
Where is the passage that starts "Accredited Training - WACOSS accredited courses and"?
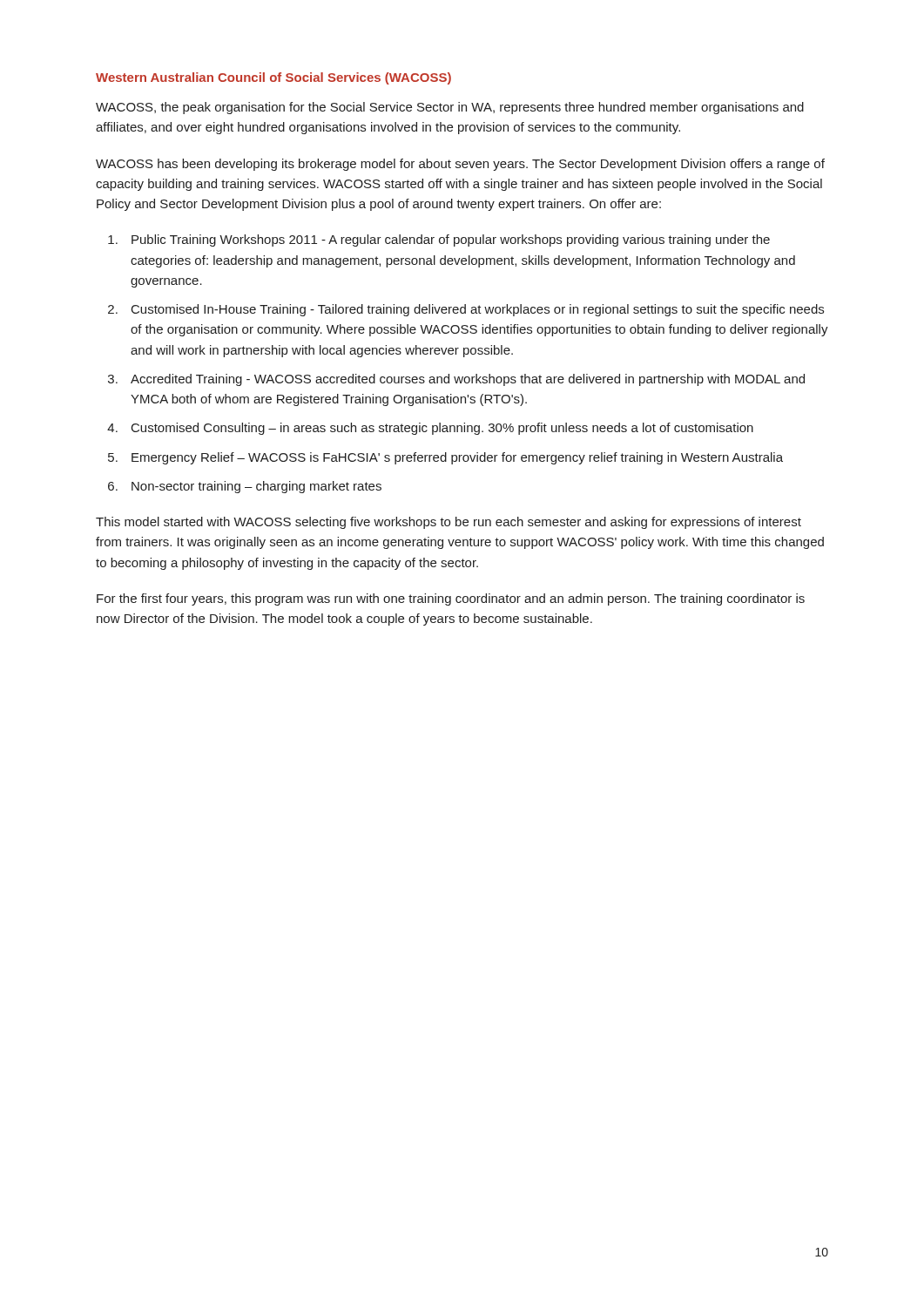click(x=468, y=389)
